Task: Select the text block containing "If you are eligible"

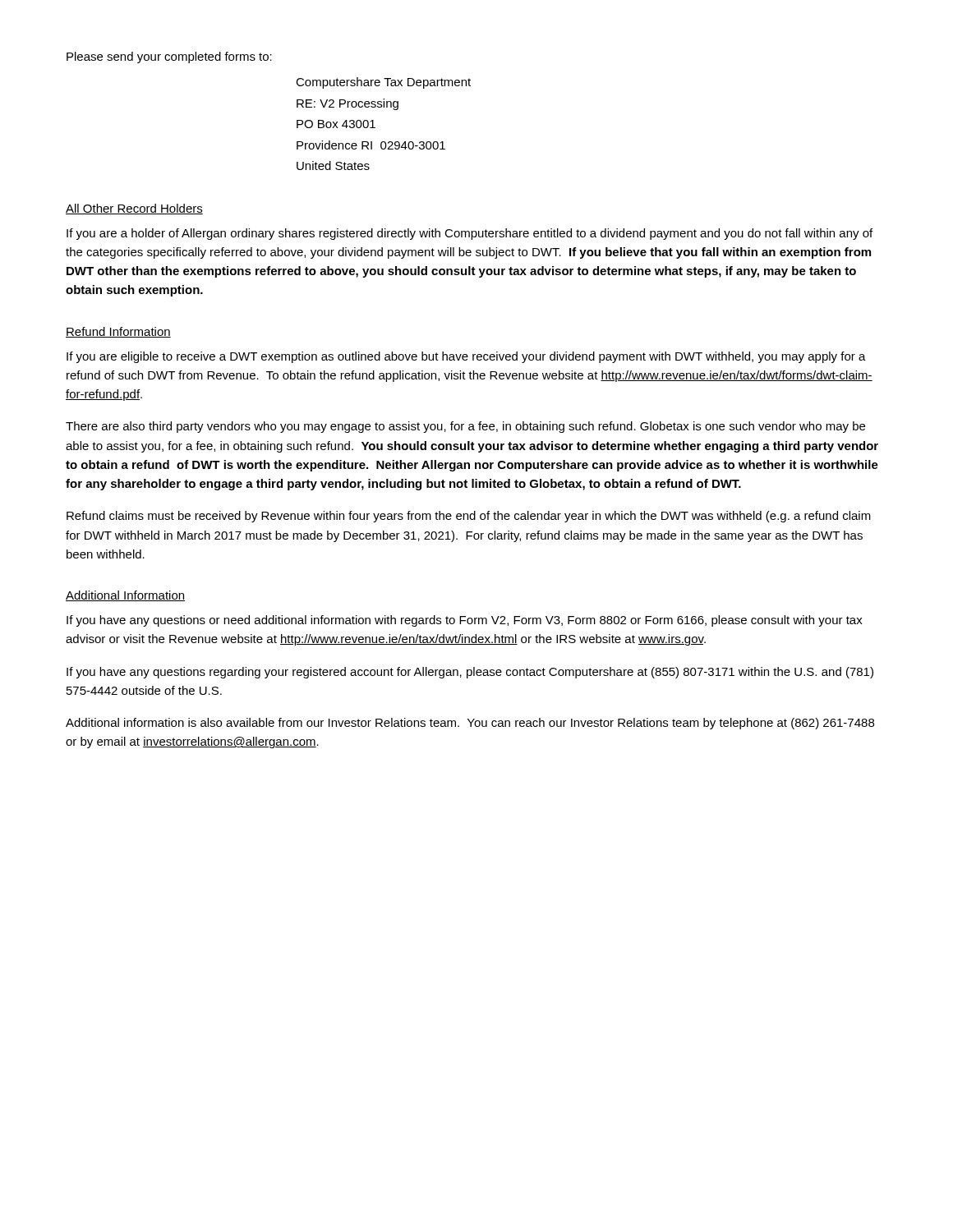Action: [x=476, y=375]
